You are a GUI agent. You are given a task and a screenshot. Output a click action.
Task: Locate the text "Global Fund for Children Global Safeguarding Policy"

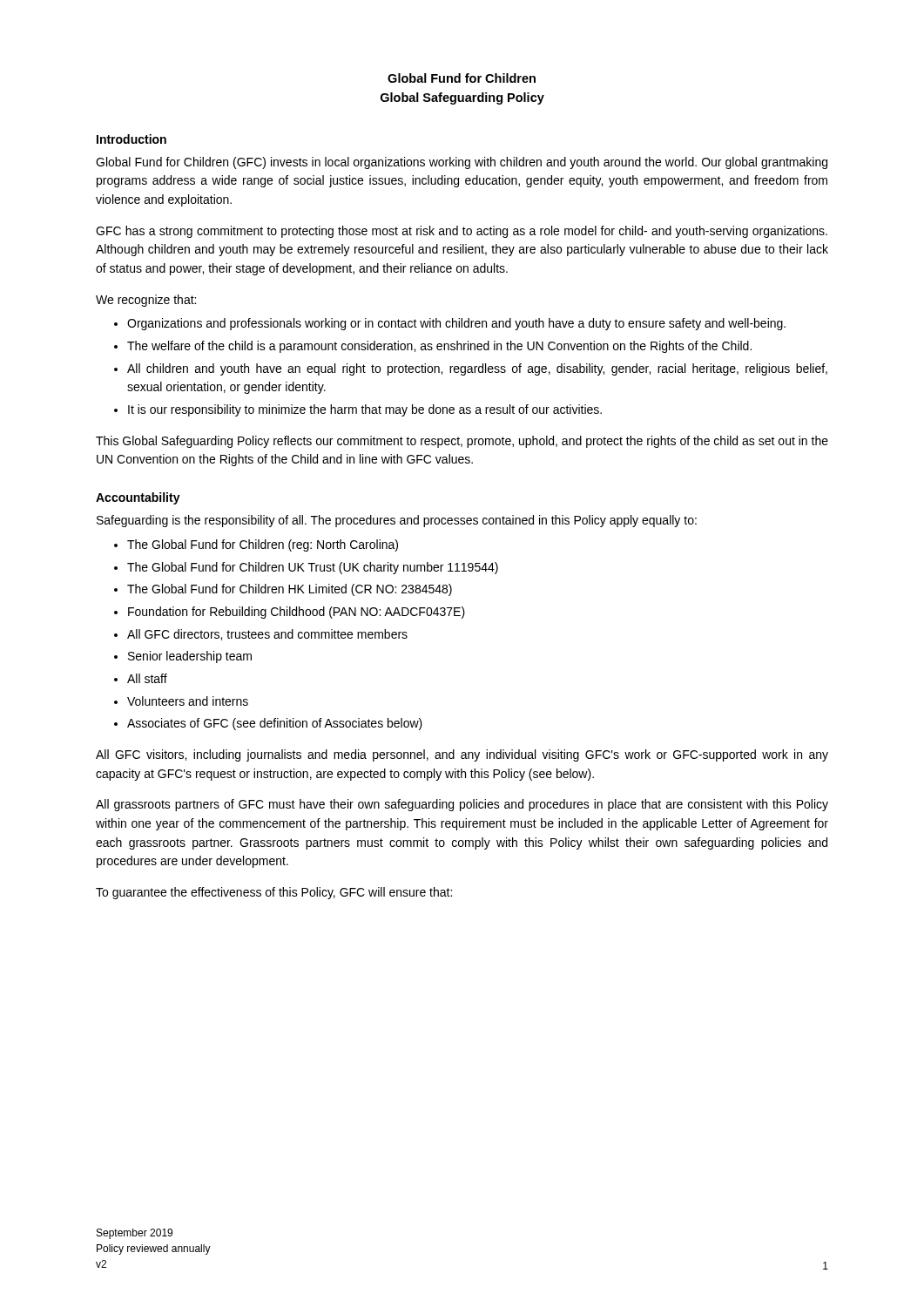point(462,89)
